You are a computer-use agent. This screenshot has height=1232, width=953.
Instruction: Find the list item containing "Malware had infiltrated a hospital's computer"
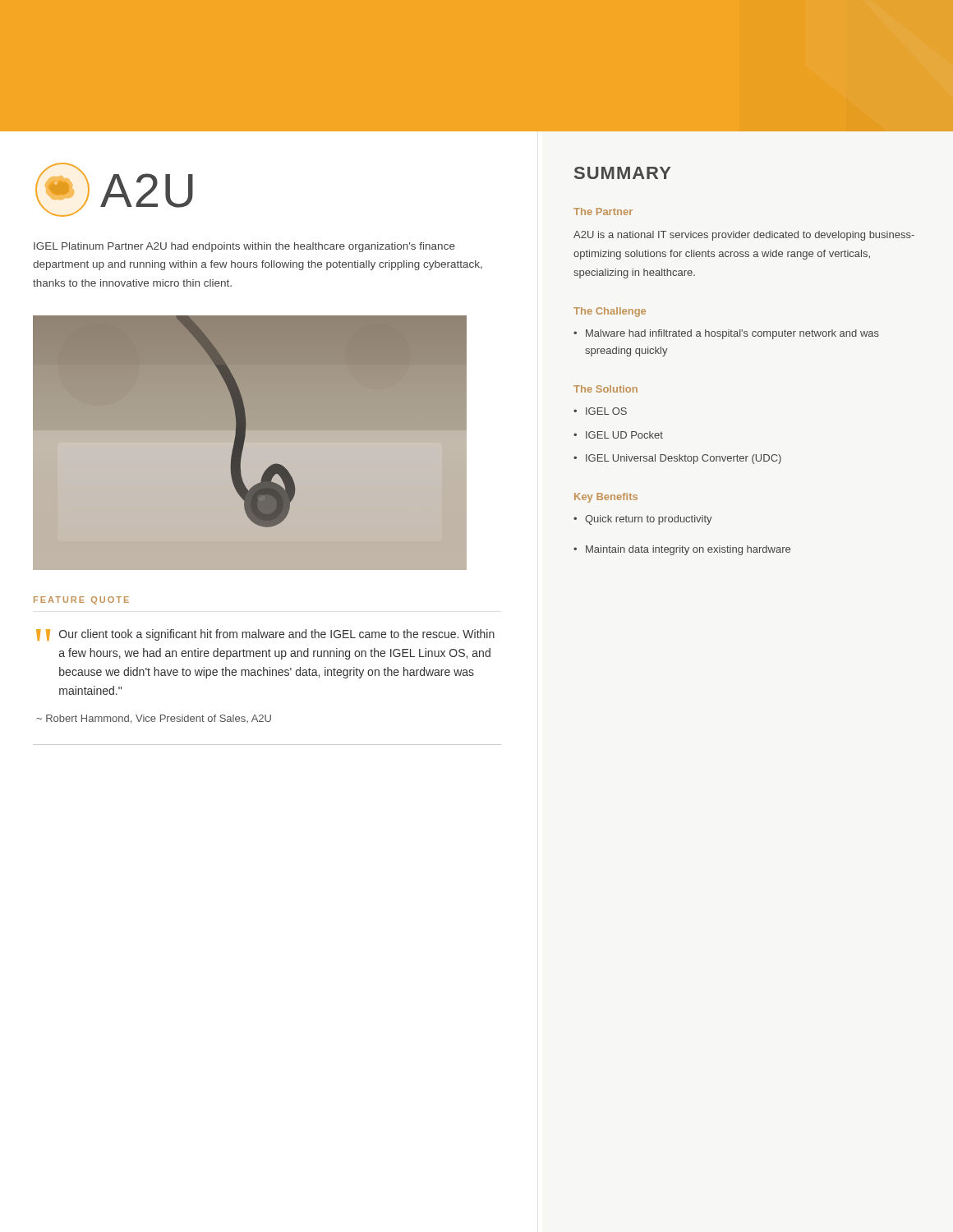pyautogui.click(x=732, y=342)
